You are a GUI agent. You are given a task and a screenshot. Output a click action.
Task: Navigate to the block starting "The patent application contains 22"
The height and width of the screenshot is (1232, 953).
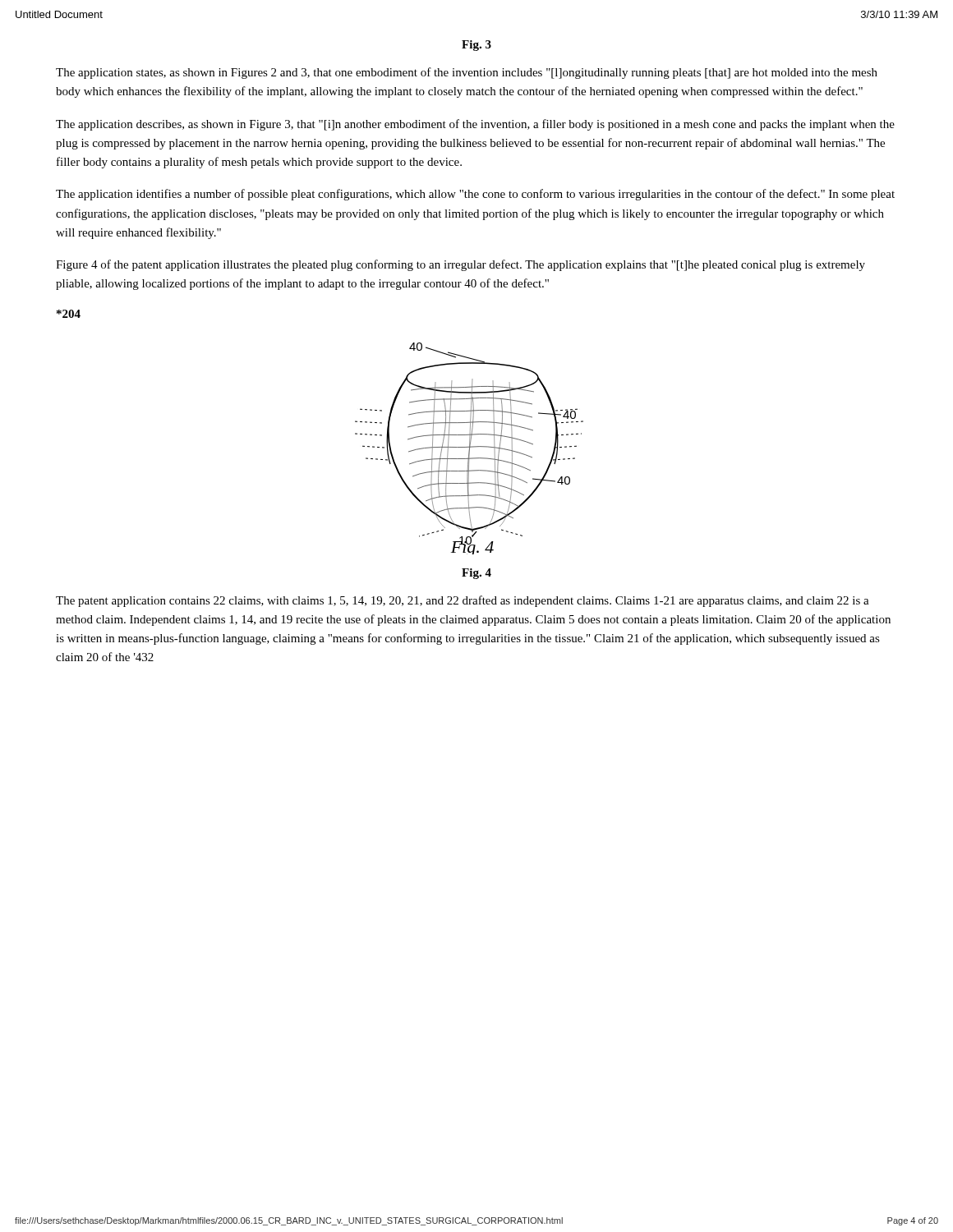473,629
